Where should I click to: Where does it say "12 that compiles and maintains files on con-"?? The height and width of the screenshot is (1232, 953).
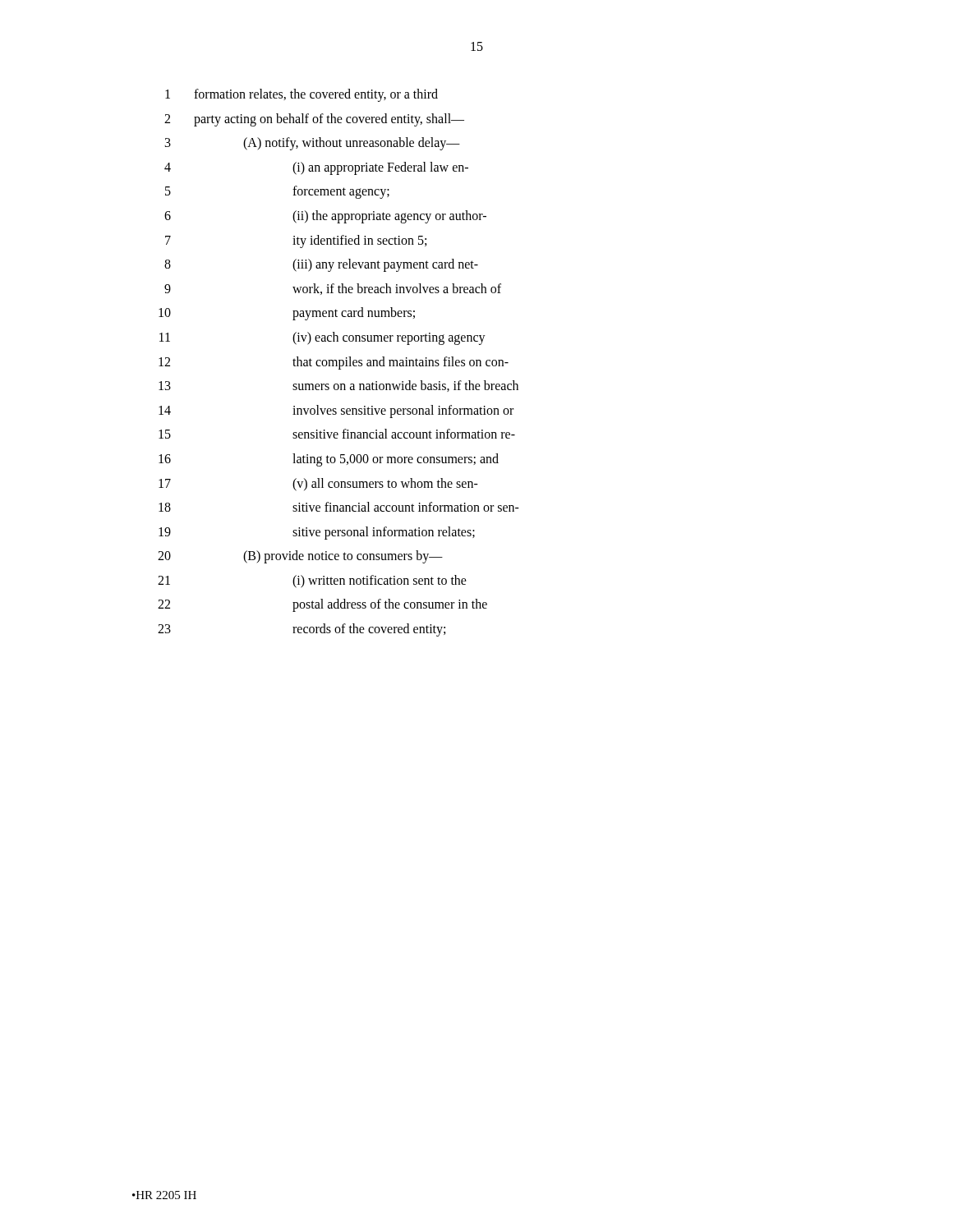460,362
